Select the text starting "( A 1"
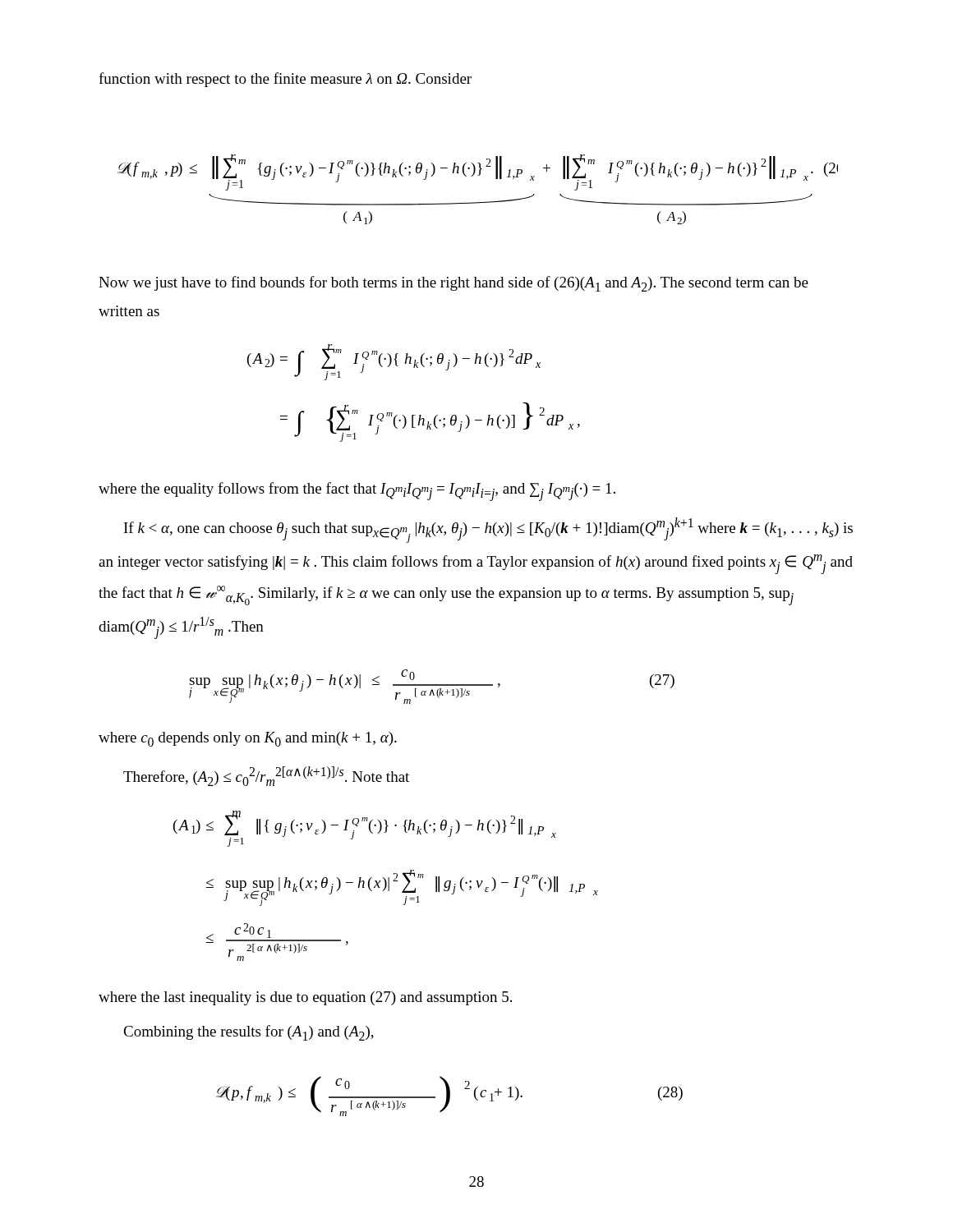 tap(476, 888)
